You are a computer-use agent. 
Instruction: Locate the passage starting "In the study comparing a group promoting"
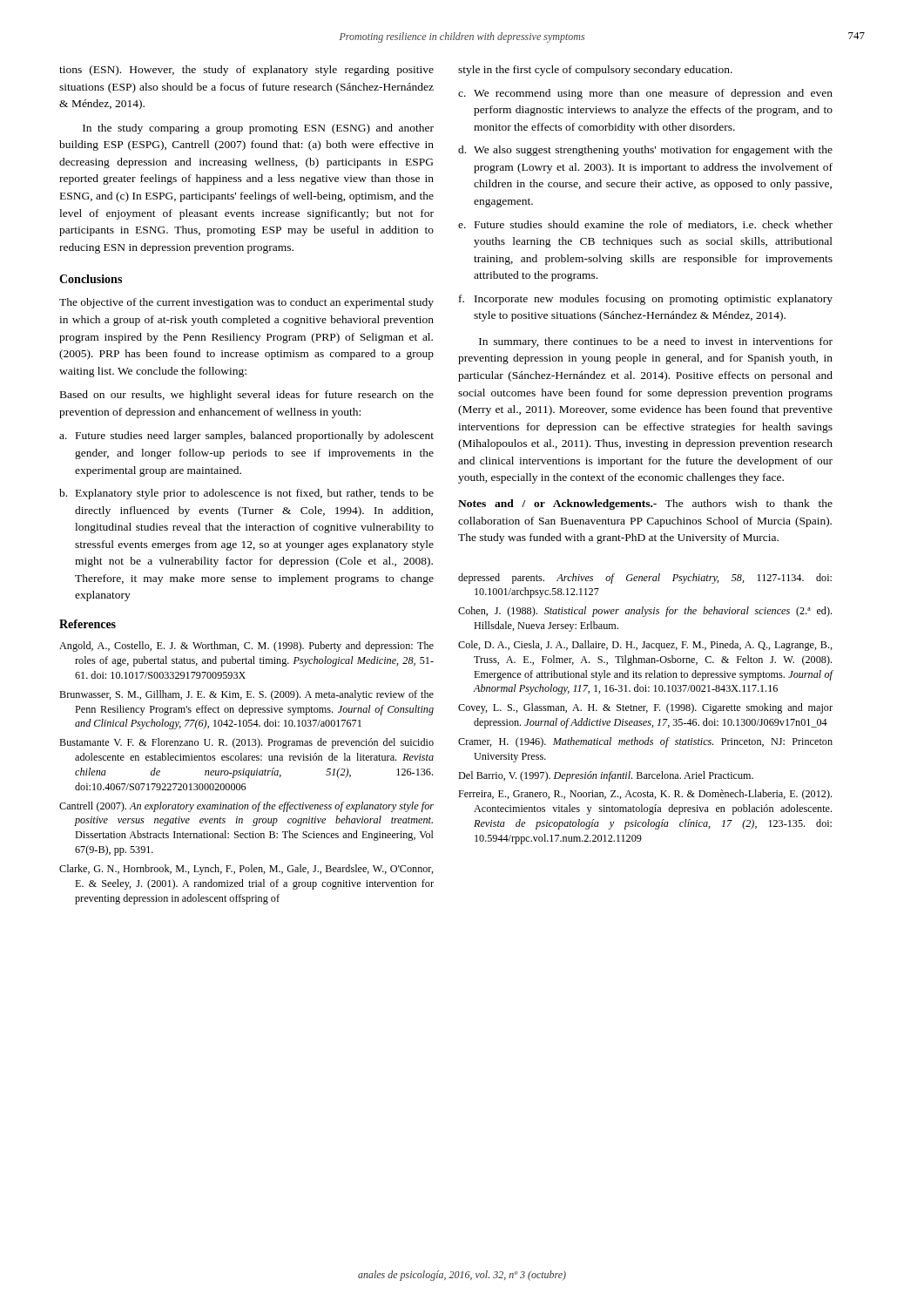246,187
